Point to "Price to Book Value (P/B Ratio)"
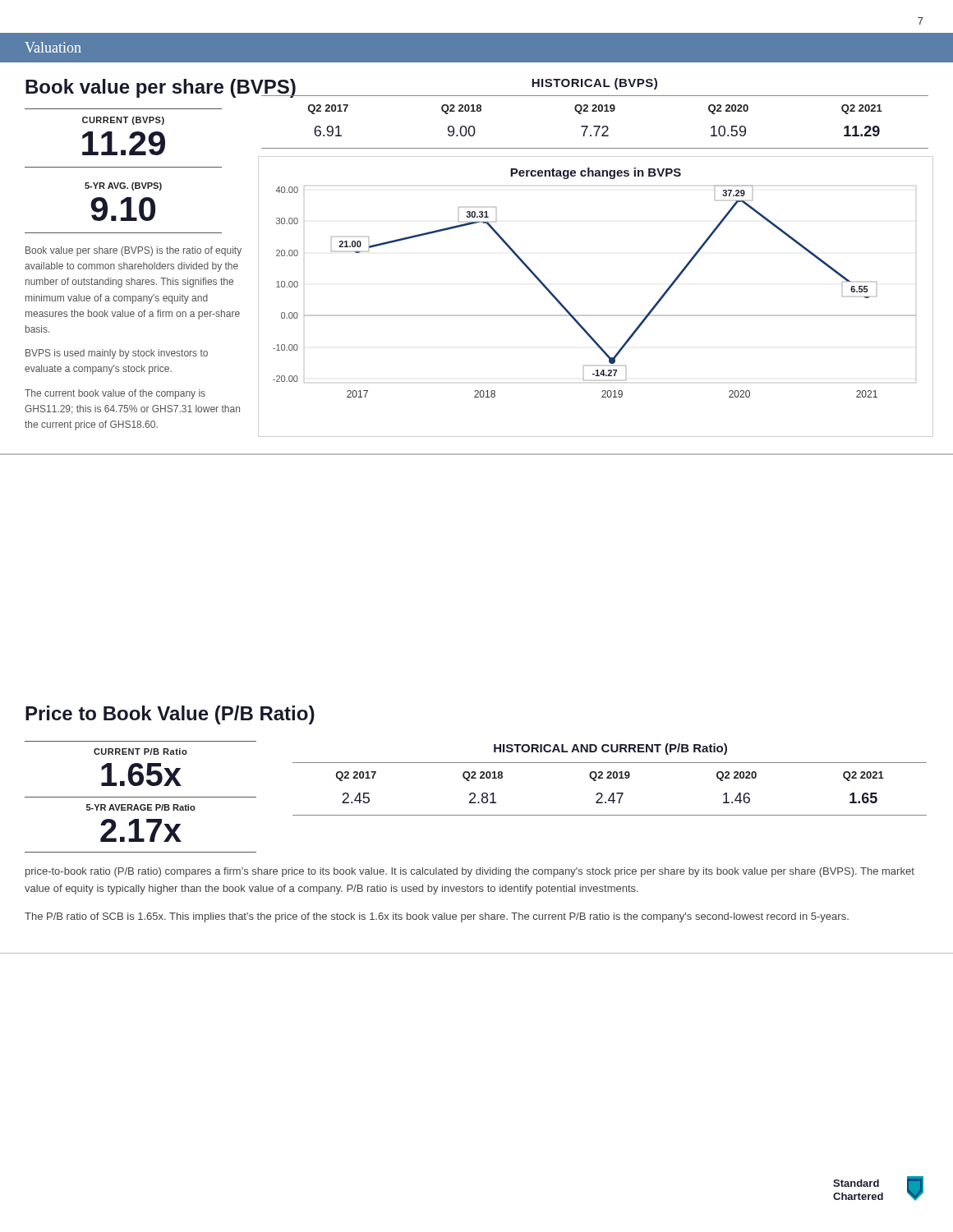Image resolution: width=953 pixels, height=1232 pixels. point(170,713)
